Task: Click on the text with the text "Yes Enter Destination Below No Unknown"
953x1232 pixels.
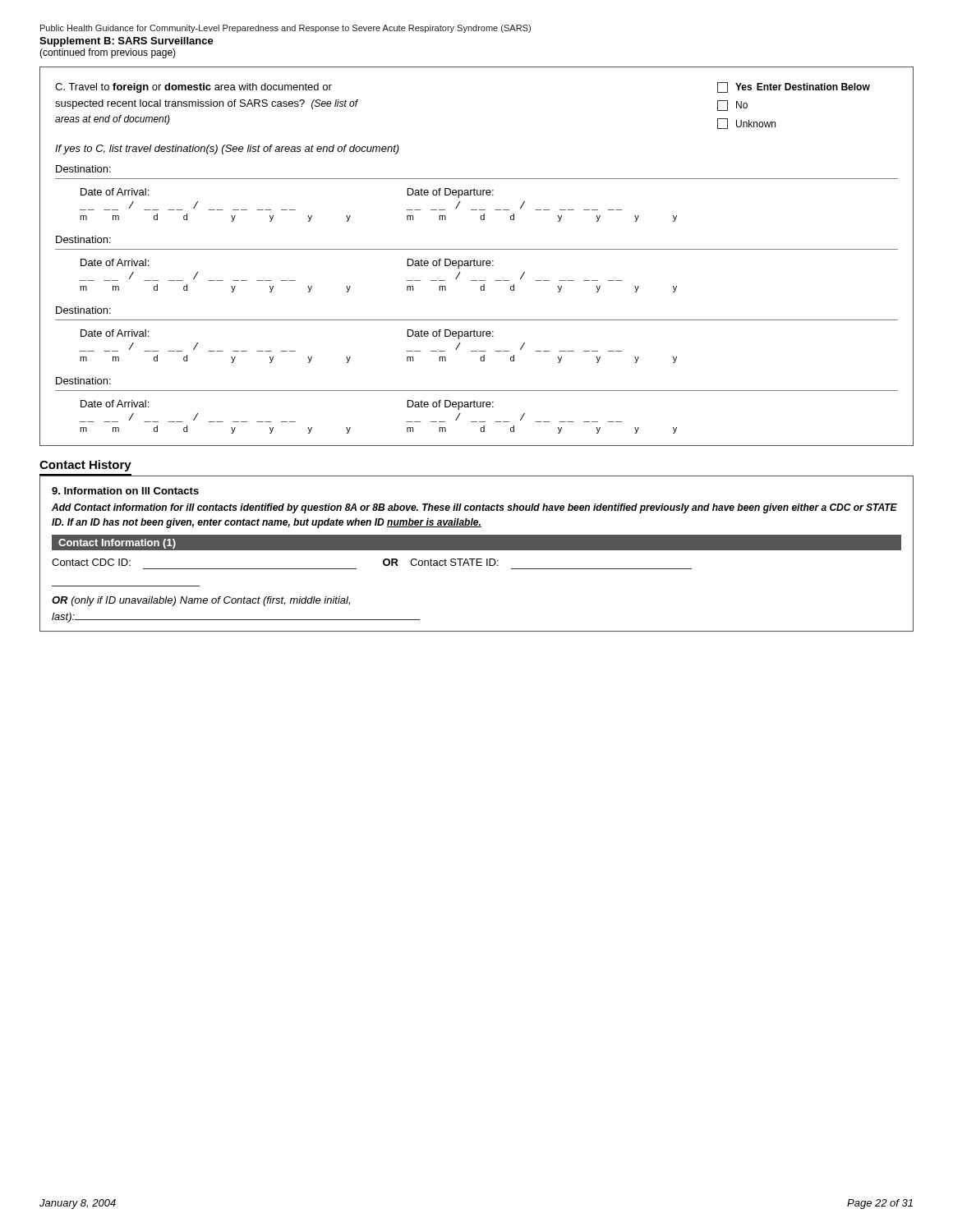Action: point(794,87)
